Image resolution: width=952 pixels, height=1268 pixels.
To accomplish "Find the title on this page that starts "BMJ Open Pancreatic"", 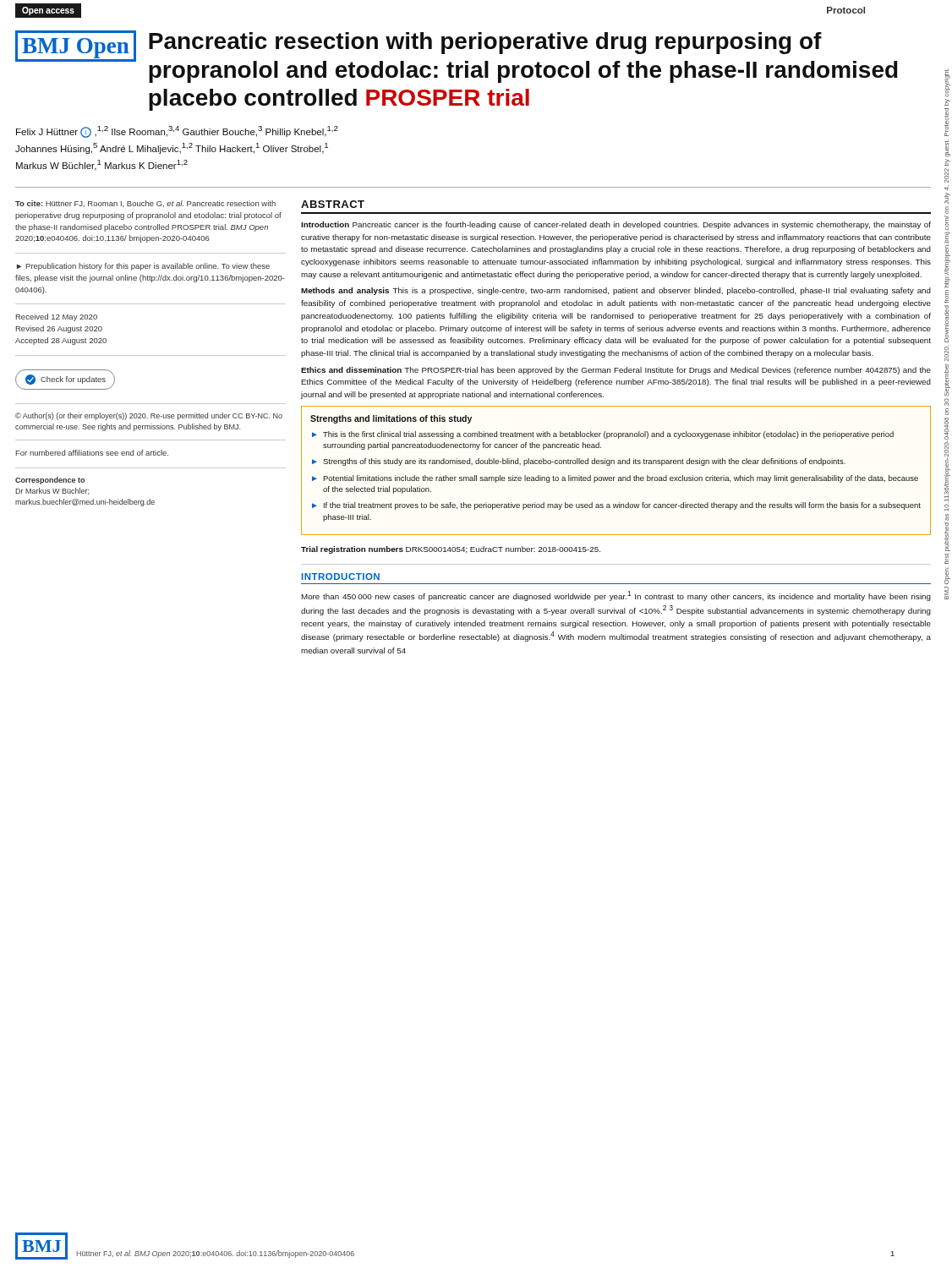I will (x=473, y=70).
